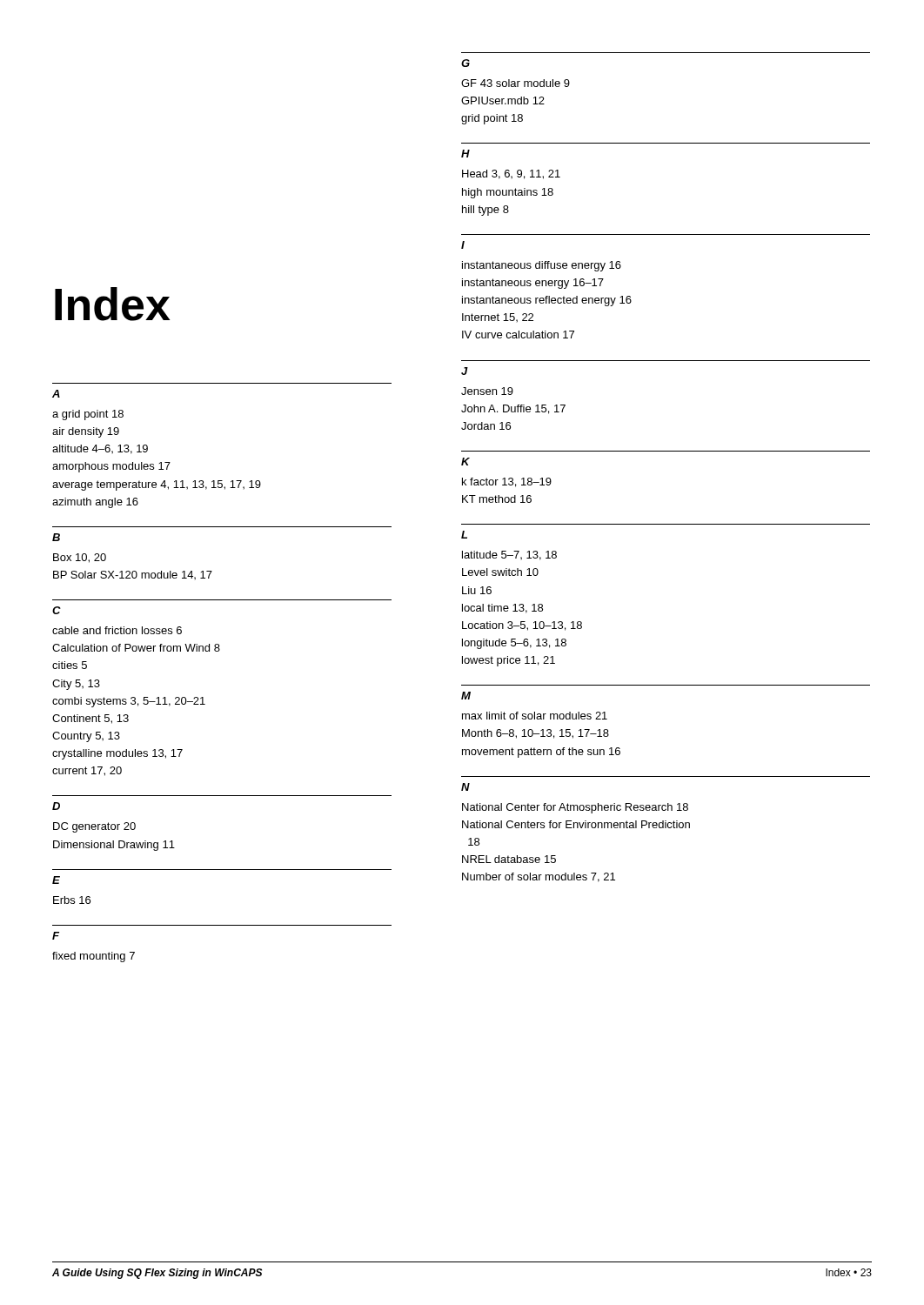Select the list item that reads "high mountains 18"
This screenshot has height=1305, width=924.
pyautogui.click(x=508, y=193)
